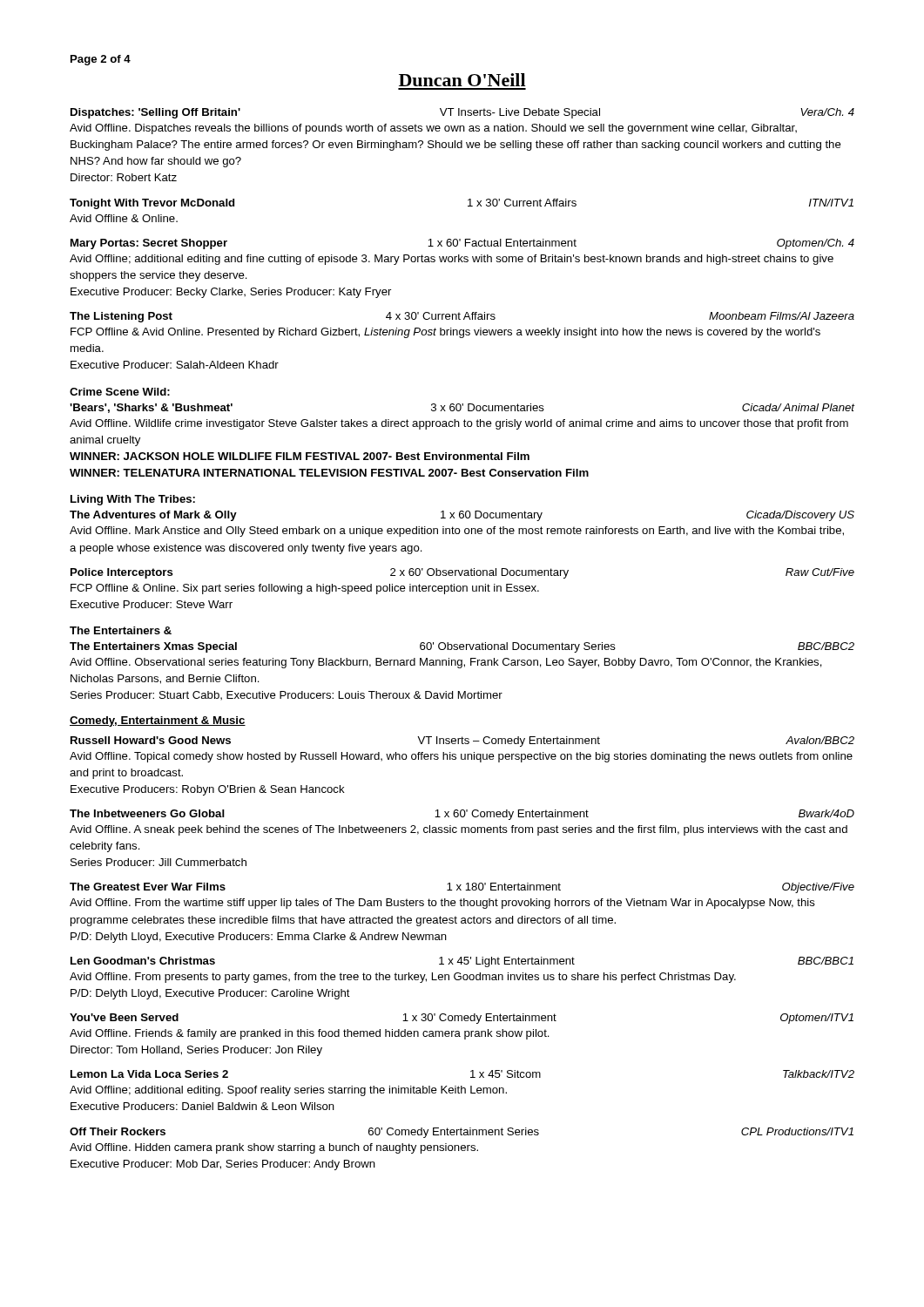Select the element starting "Dispatches: 'Selling Off"
Screen dimensions: 1307x924
(462, 146)
